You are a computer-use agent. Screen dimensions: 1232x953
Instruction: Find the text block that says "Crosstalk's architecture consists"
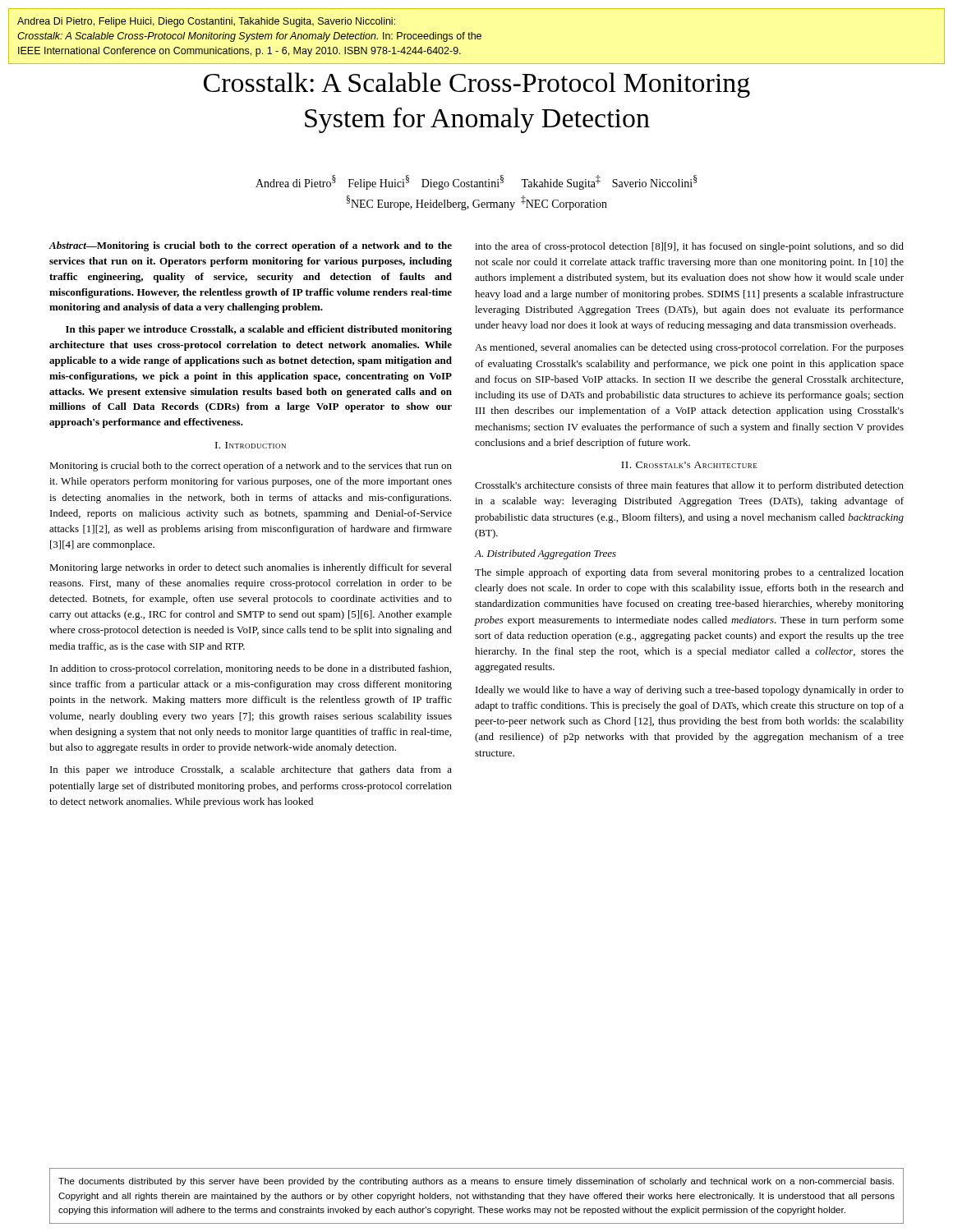689,509
